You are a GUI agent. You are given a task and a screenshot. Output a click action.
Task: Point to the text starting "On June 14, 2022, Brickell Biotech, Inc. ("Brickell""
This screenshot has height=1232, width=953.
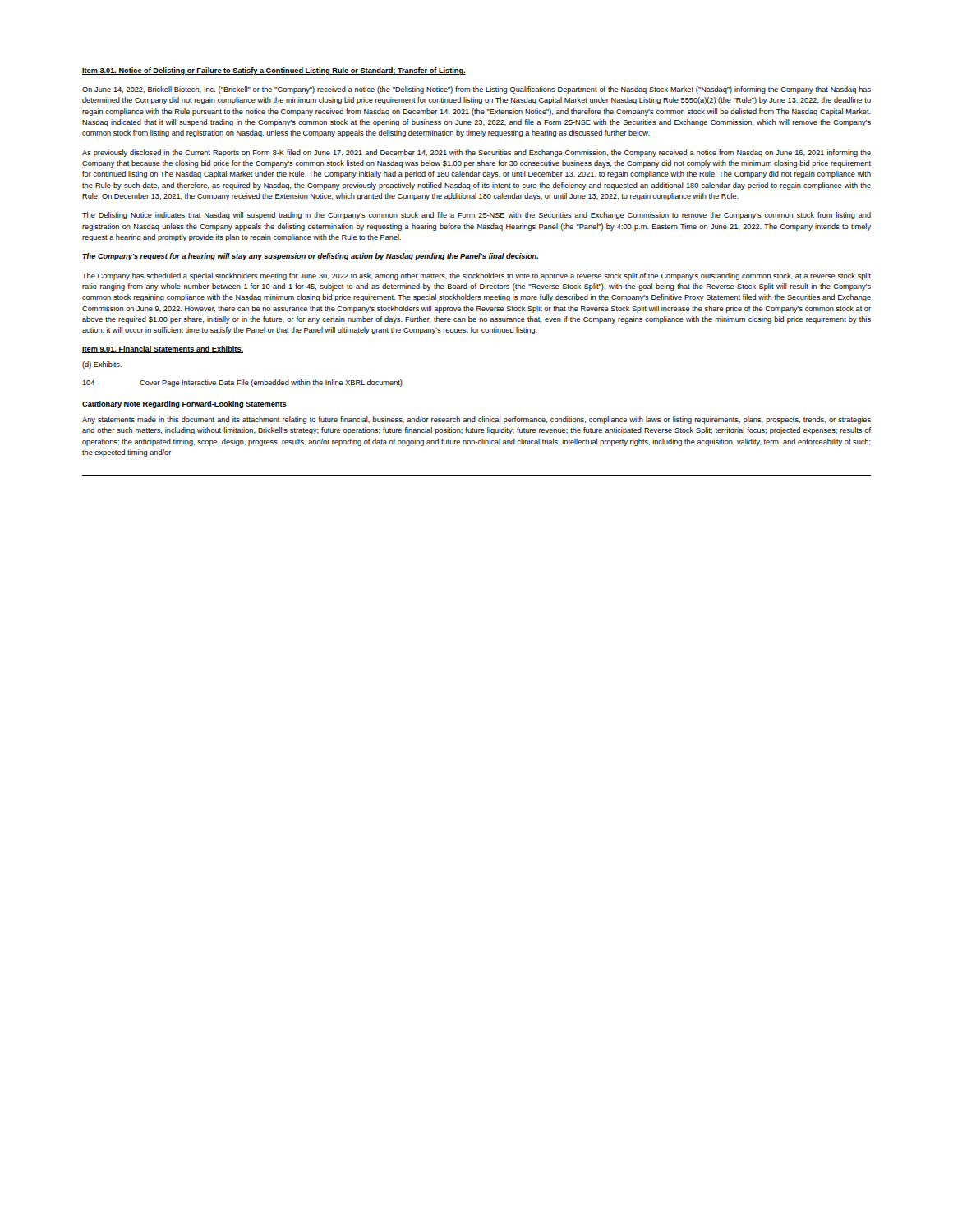coord(476,111)
